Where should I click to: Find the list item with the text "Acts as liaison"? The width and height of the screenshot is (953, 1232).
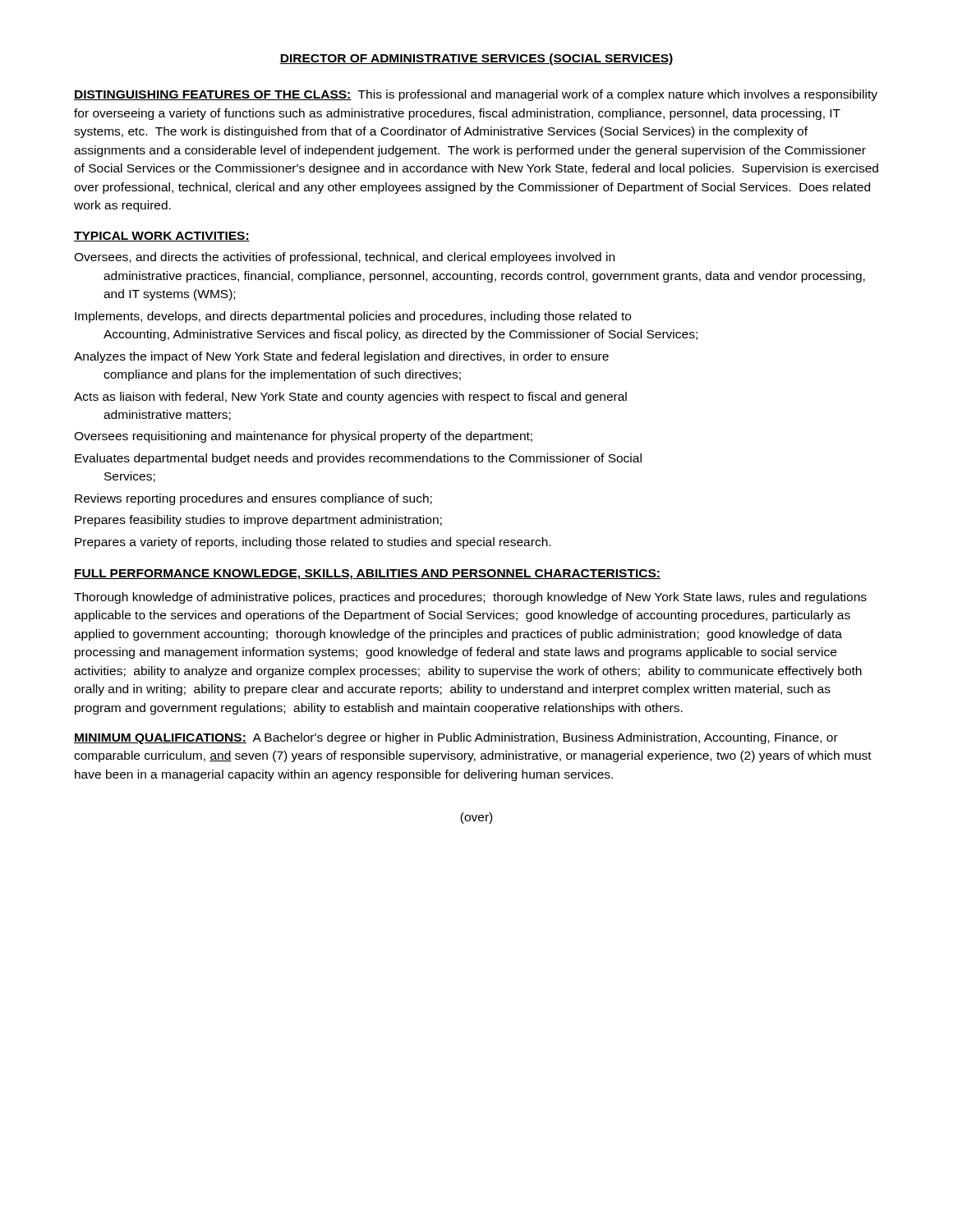476,407
